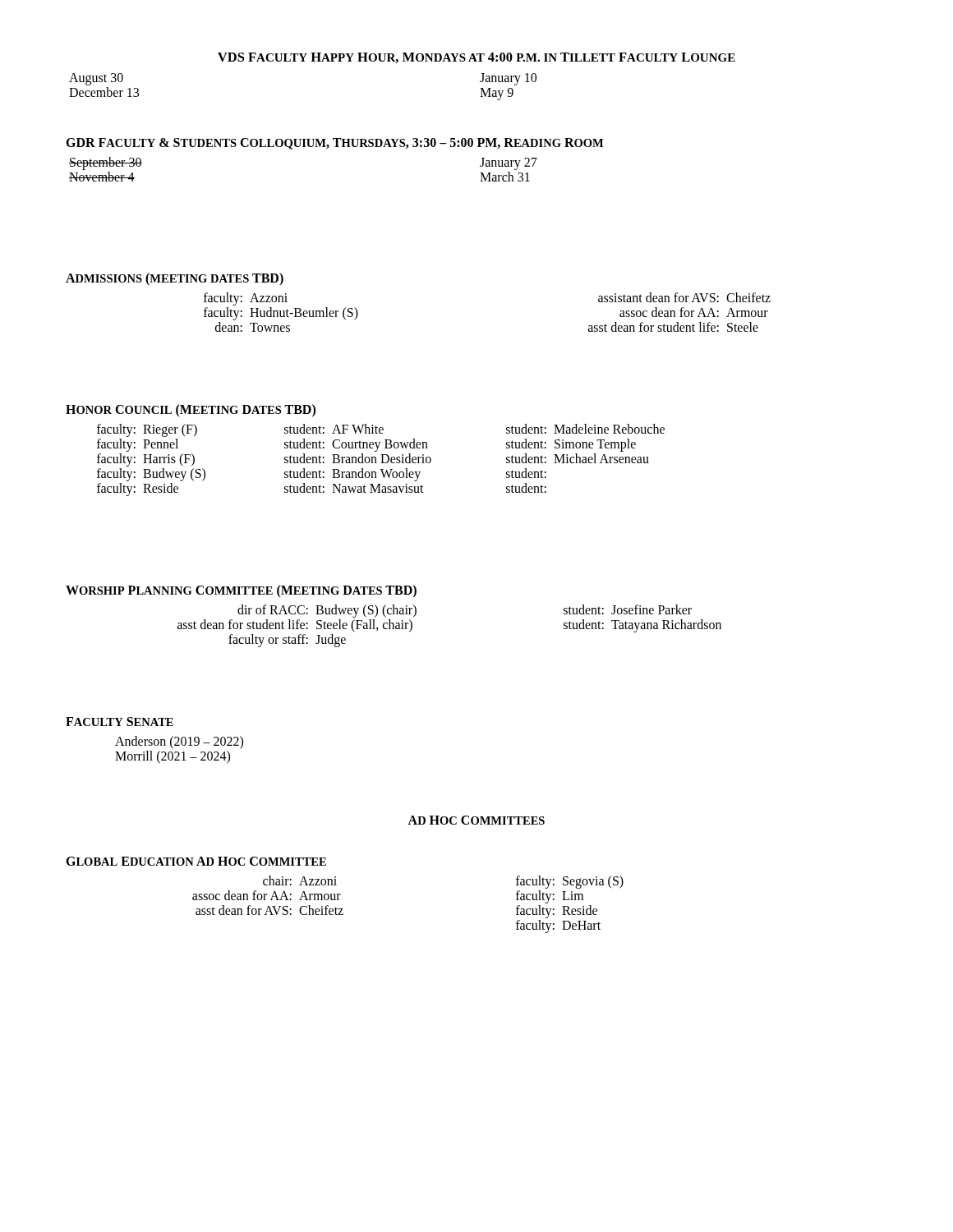
Task: Find the text block containing "September 30 January 27 November"
Action: [x=476, y=170]
